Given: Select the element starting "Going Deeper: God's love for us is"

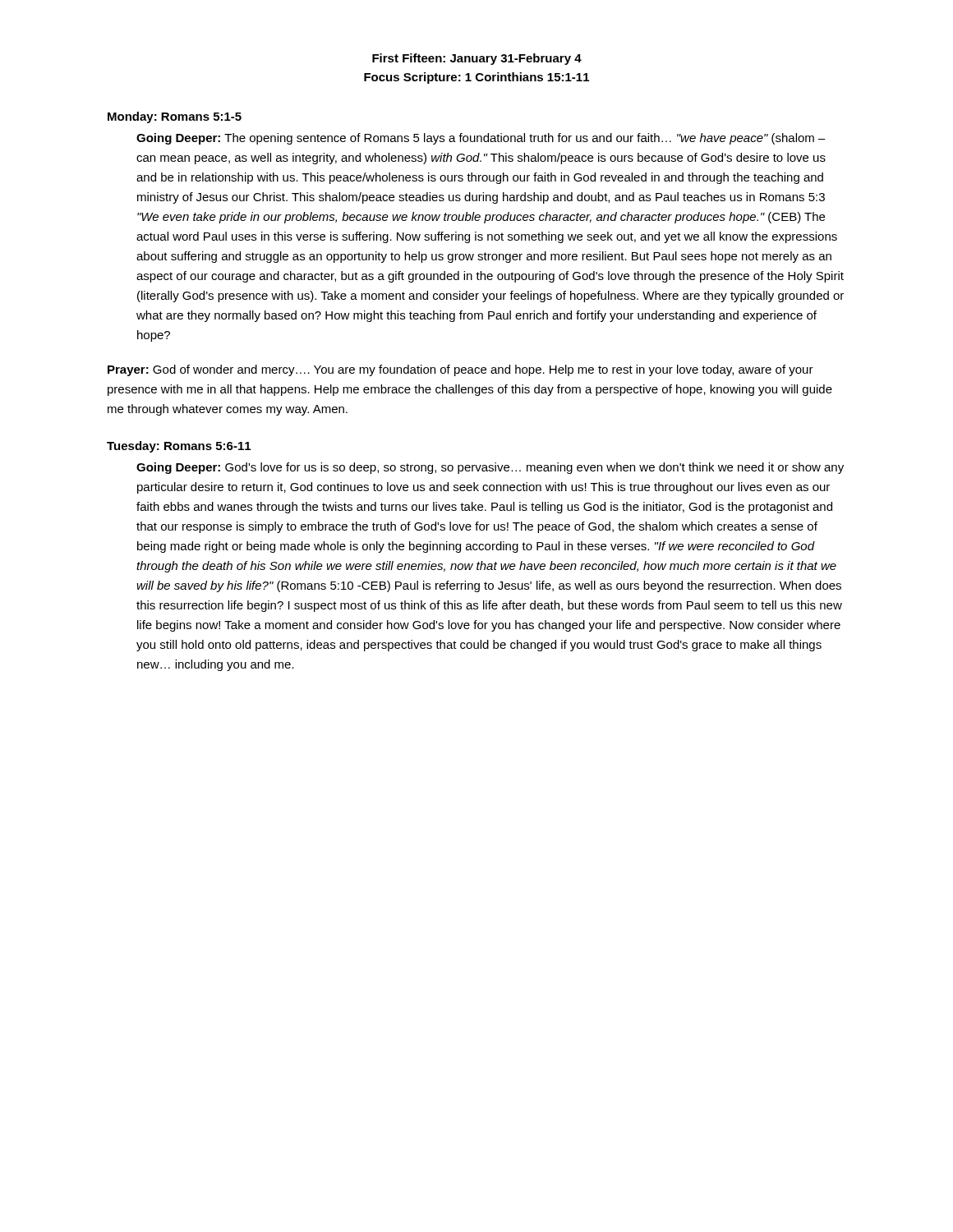Looking at the screenshot, I should tap(490, 565).
